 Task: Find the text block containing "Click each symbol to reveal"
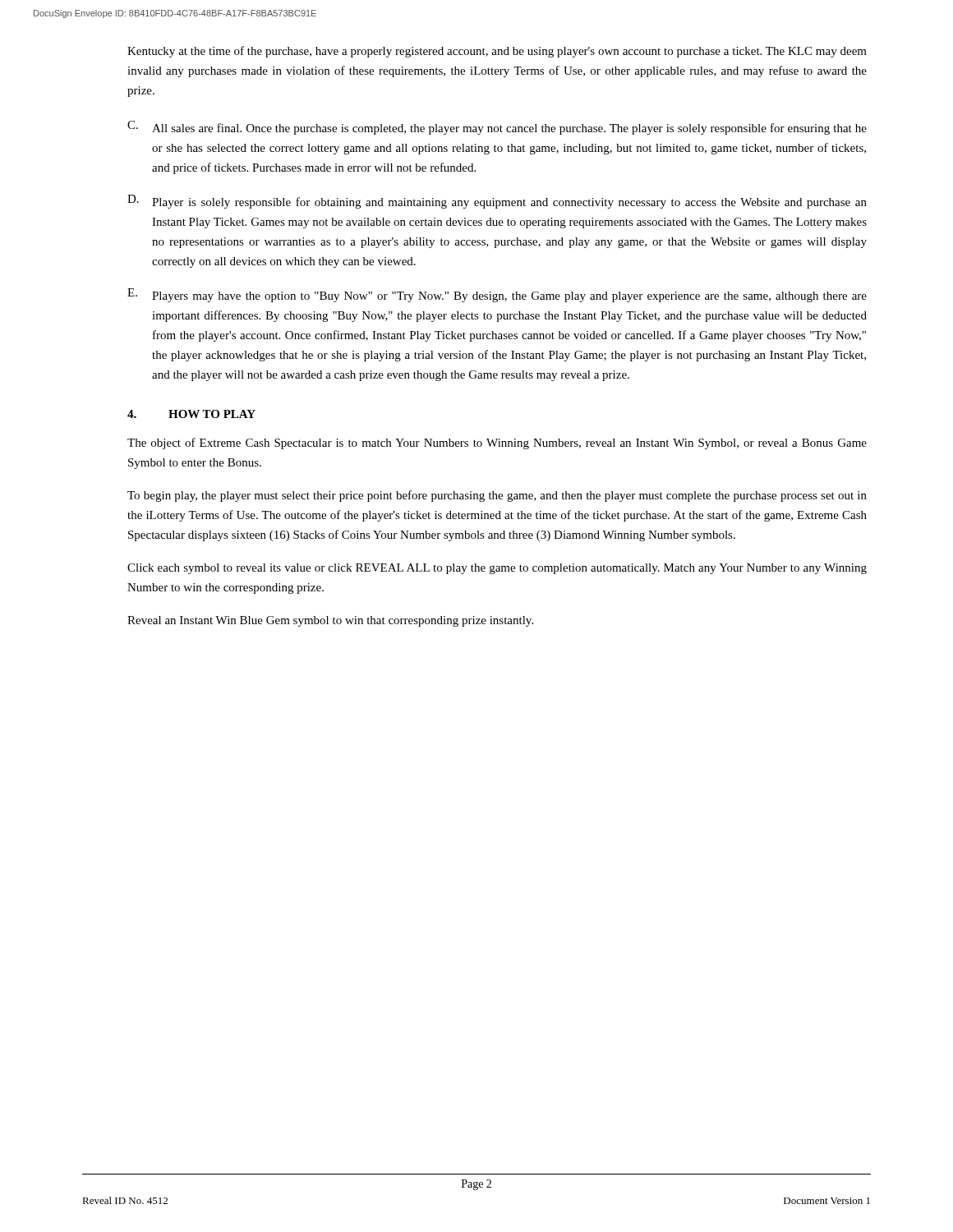point(497,577)
